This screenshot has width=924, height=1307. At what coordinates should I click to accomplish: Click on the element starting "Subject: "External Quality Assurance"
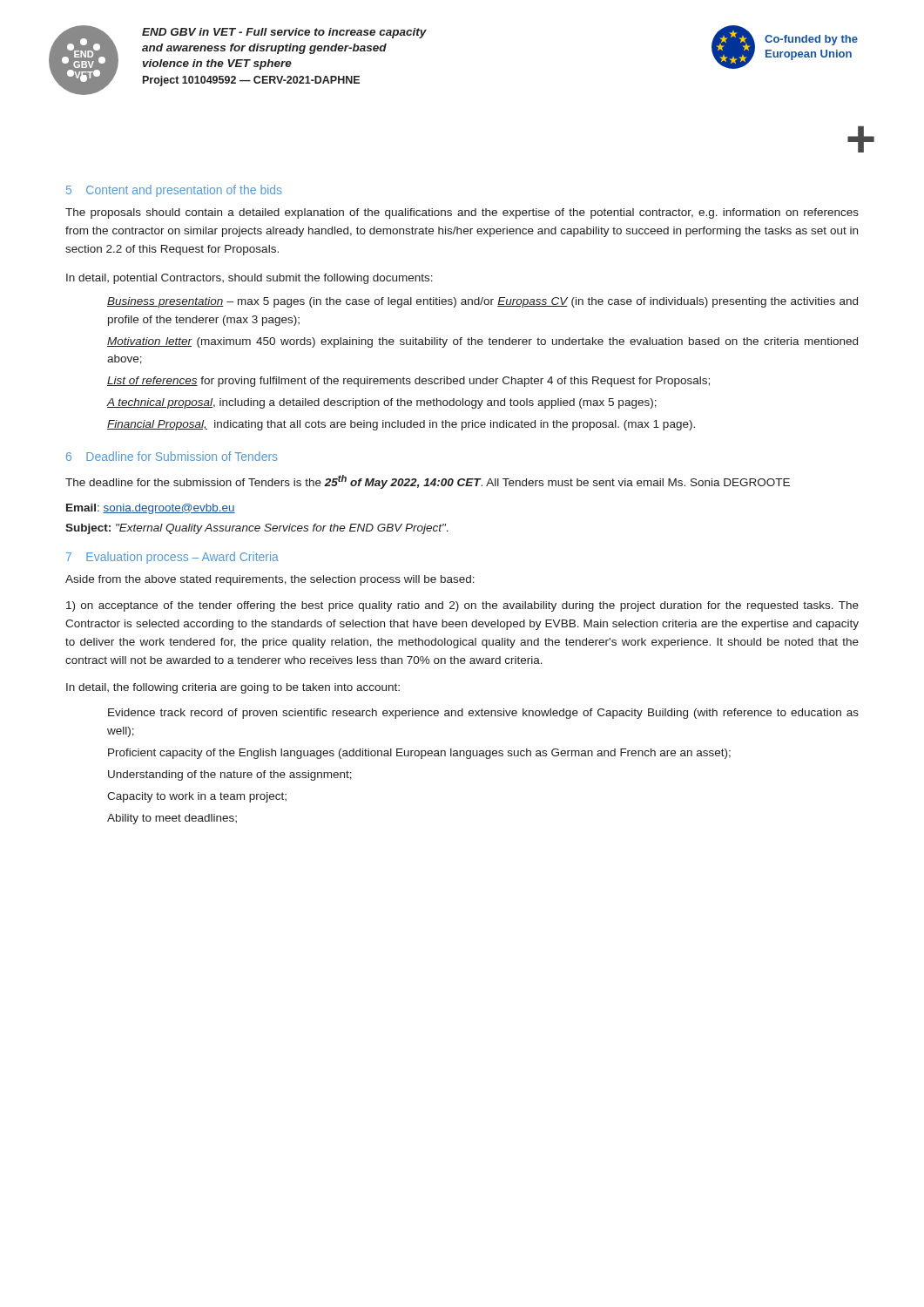point(257,527)
